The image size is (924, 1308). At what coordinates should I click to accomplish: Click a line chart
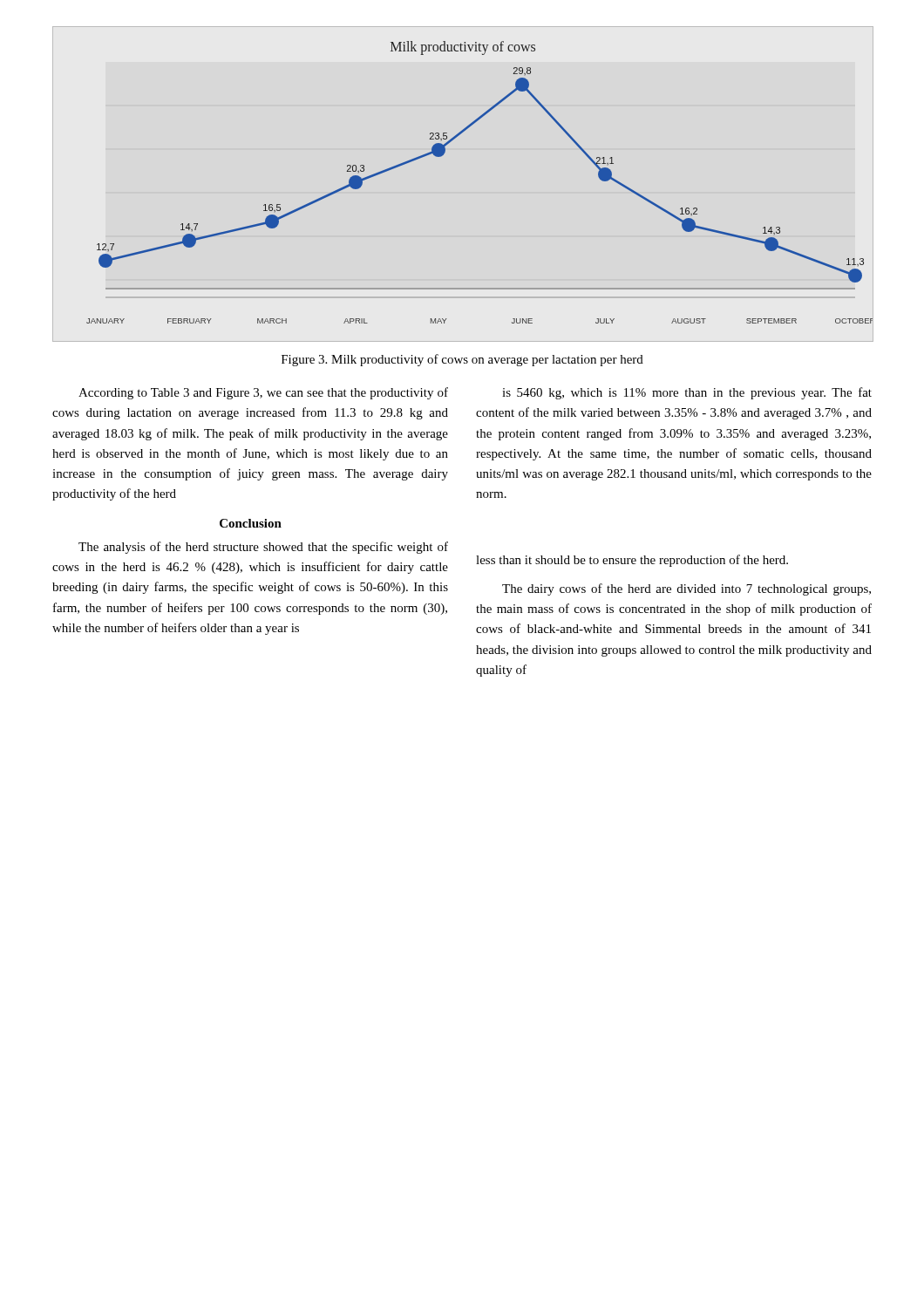click(462, 186)
